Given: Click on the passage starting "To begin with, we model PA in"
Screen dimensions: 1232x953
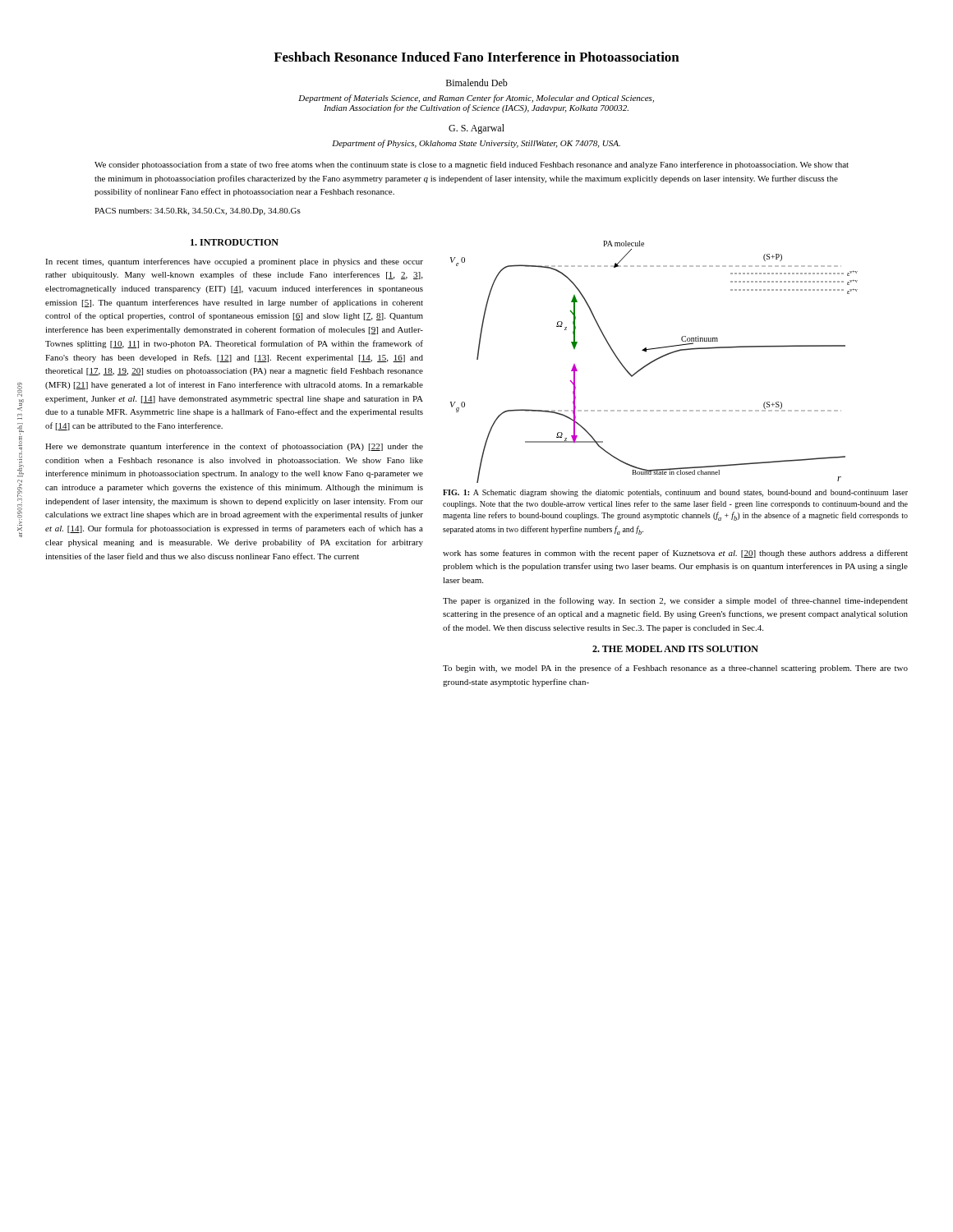Looking at the screenshot, I should click(x=675, y=674).
